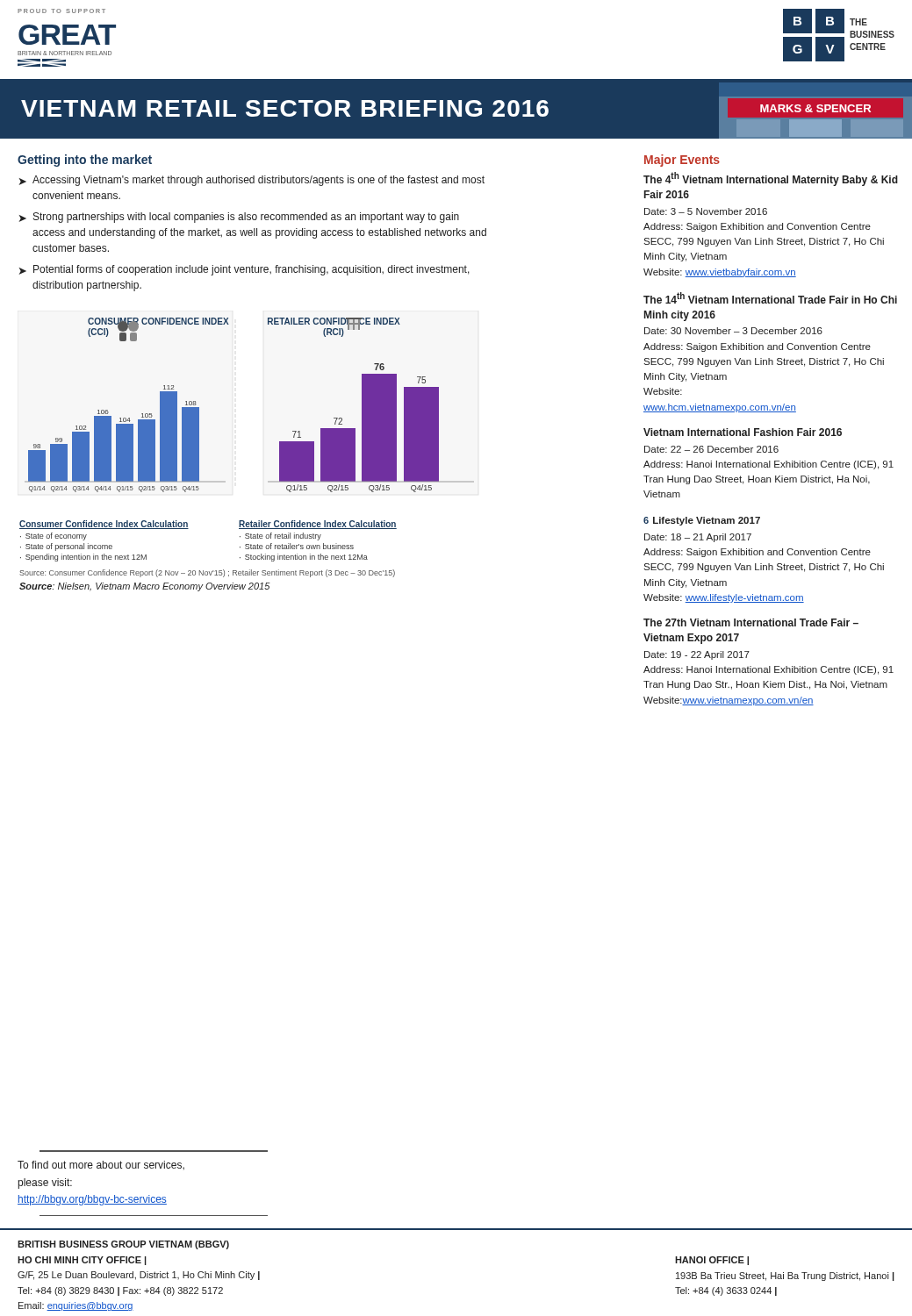The image size is (912, 1316).
Task: Locate the caption that opens with "Retailer Confidence Index Calculation"
Action: (344, 541)
